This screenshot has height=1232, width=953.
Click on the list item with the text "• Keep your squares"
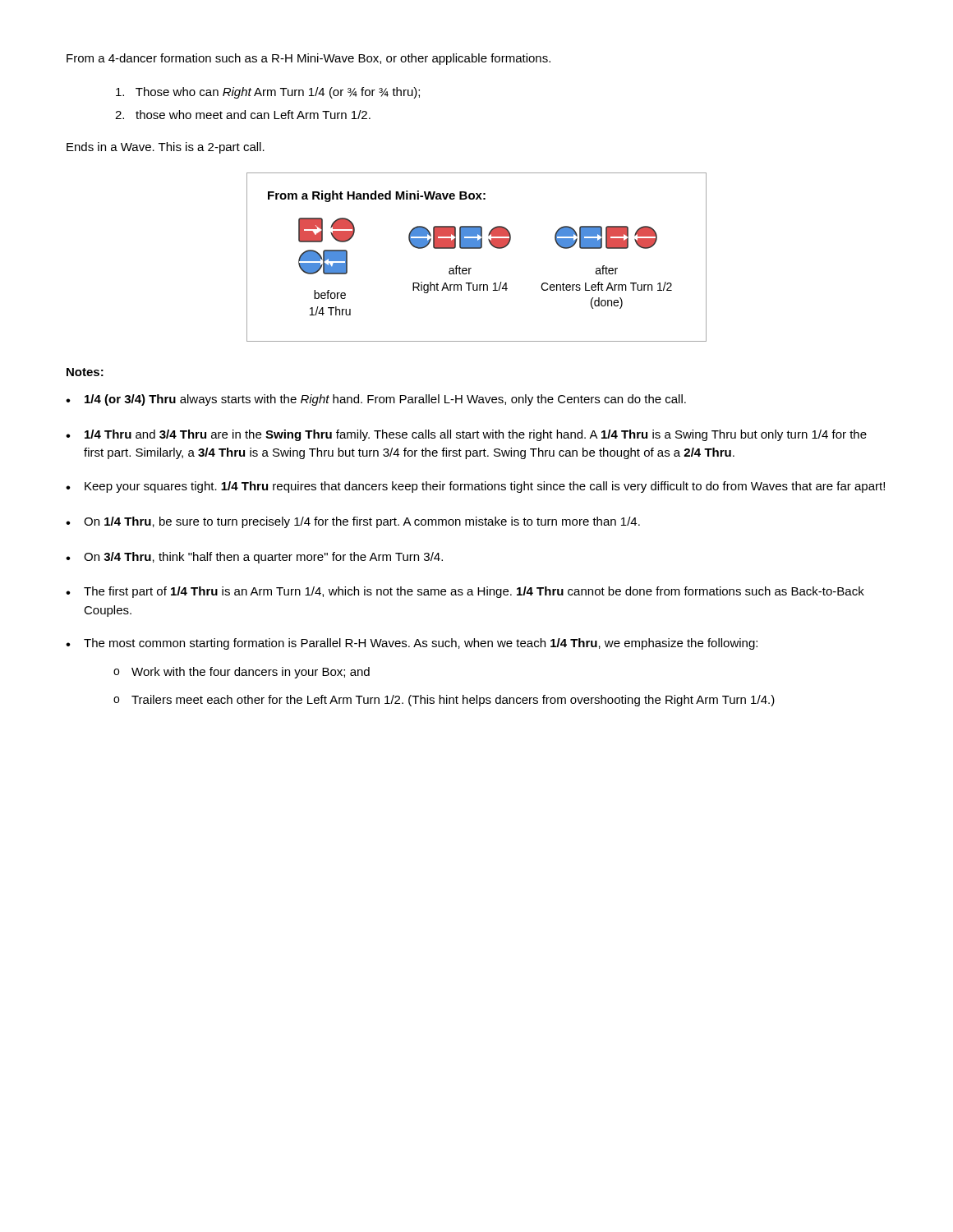(x=476, y=487)
